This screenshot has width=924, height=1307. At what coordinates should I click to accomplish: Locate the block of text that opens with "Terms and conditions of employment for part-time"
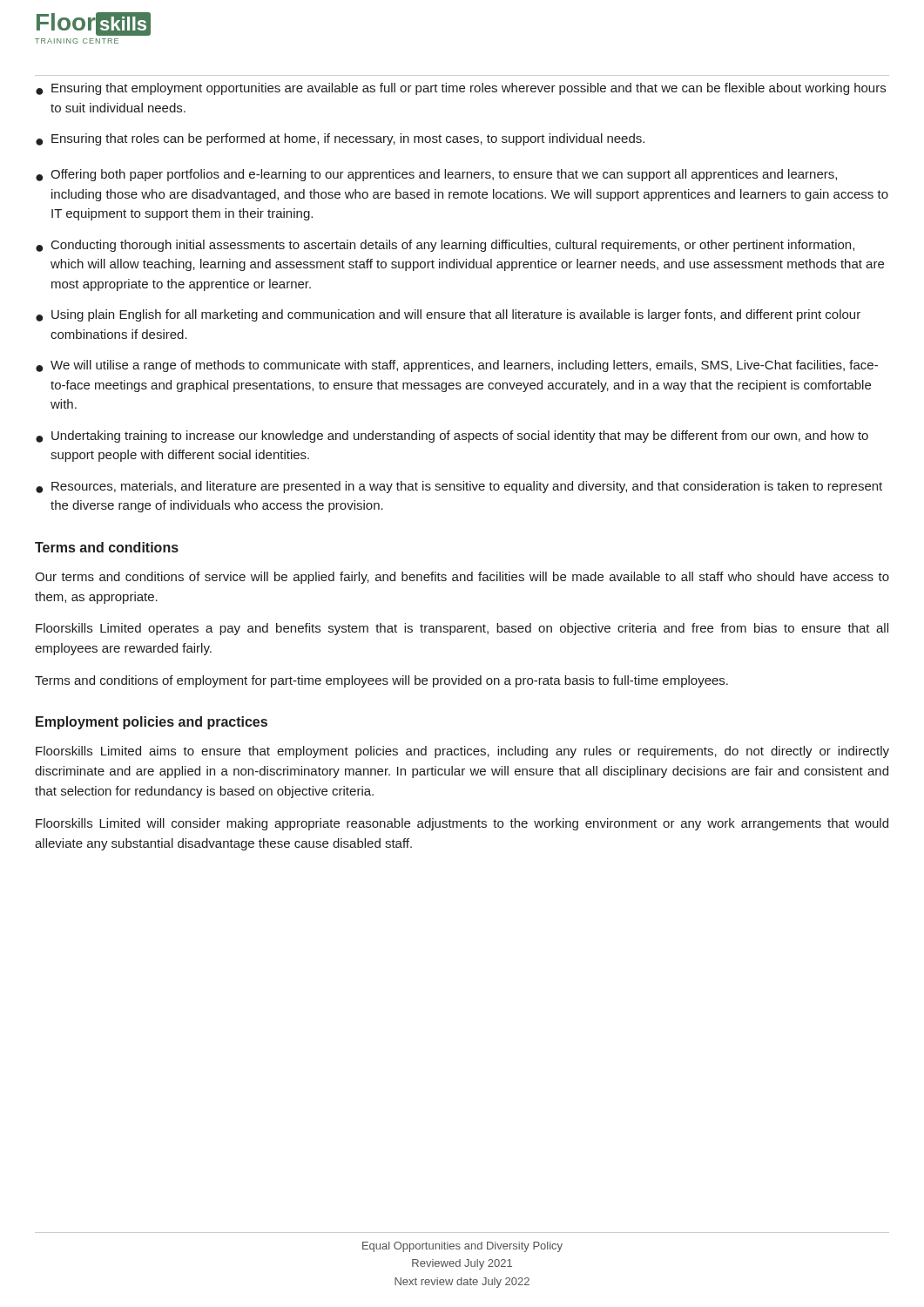[x=382, y=680]
